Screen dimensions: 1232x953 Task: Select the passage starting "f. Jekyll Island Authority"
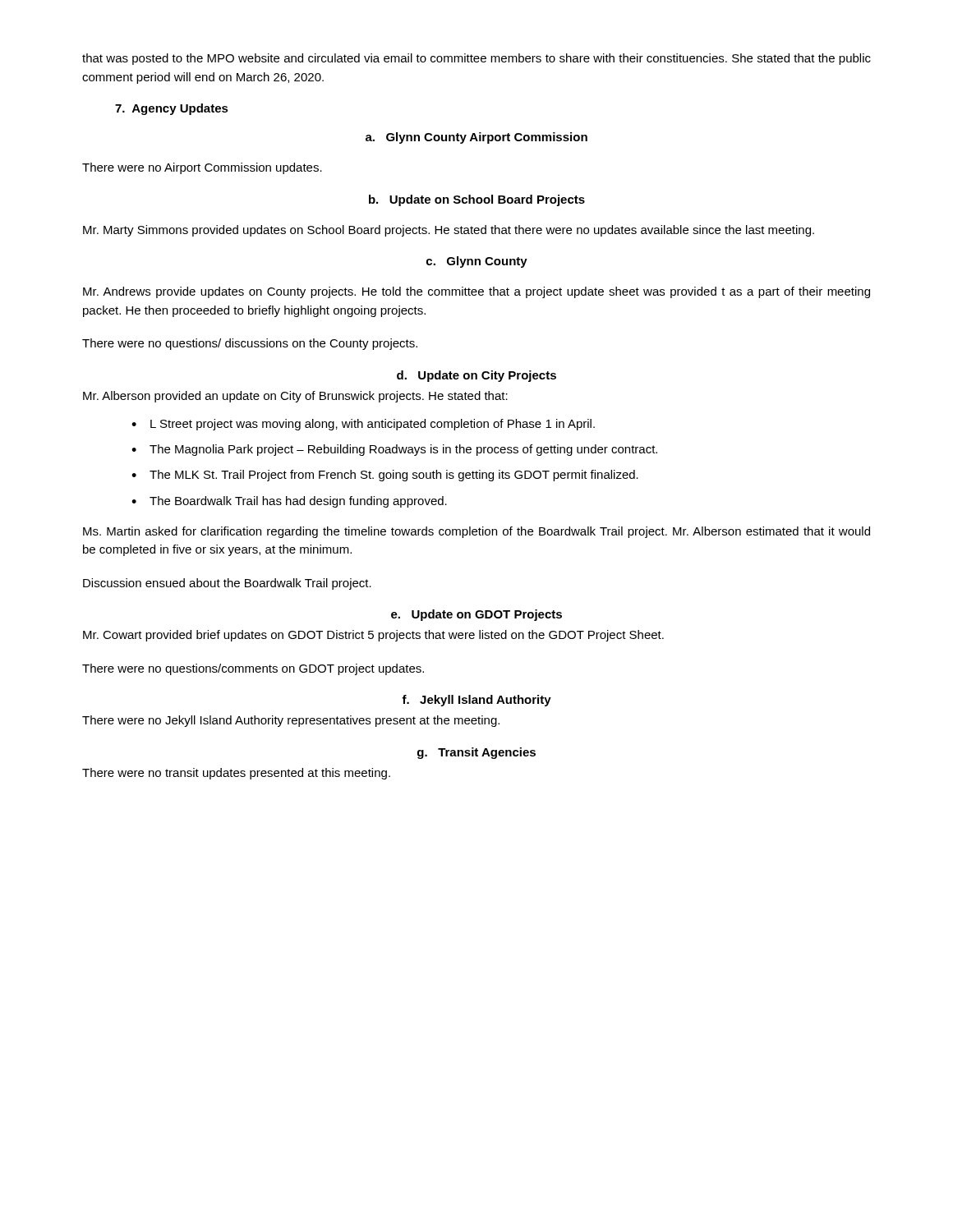pyautogui.click(x=476, y=700)
